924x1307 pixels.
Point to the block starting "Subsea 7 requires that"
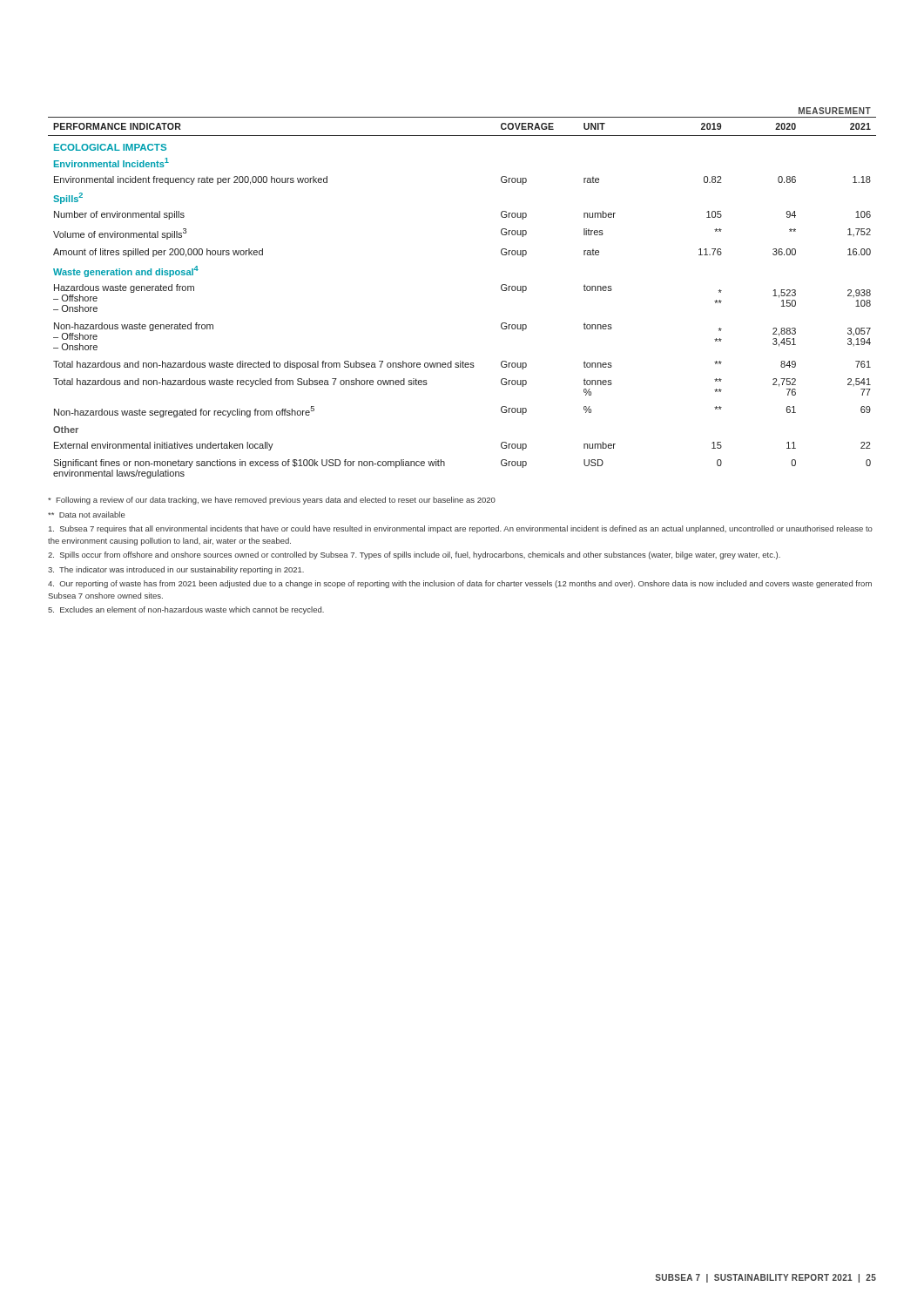pyautogui.click(x=462, y=535)
